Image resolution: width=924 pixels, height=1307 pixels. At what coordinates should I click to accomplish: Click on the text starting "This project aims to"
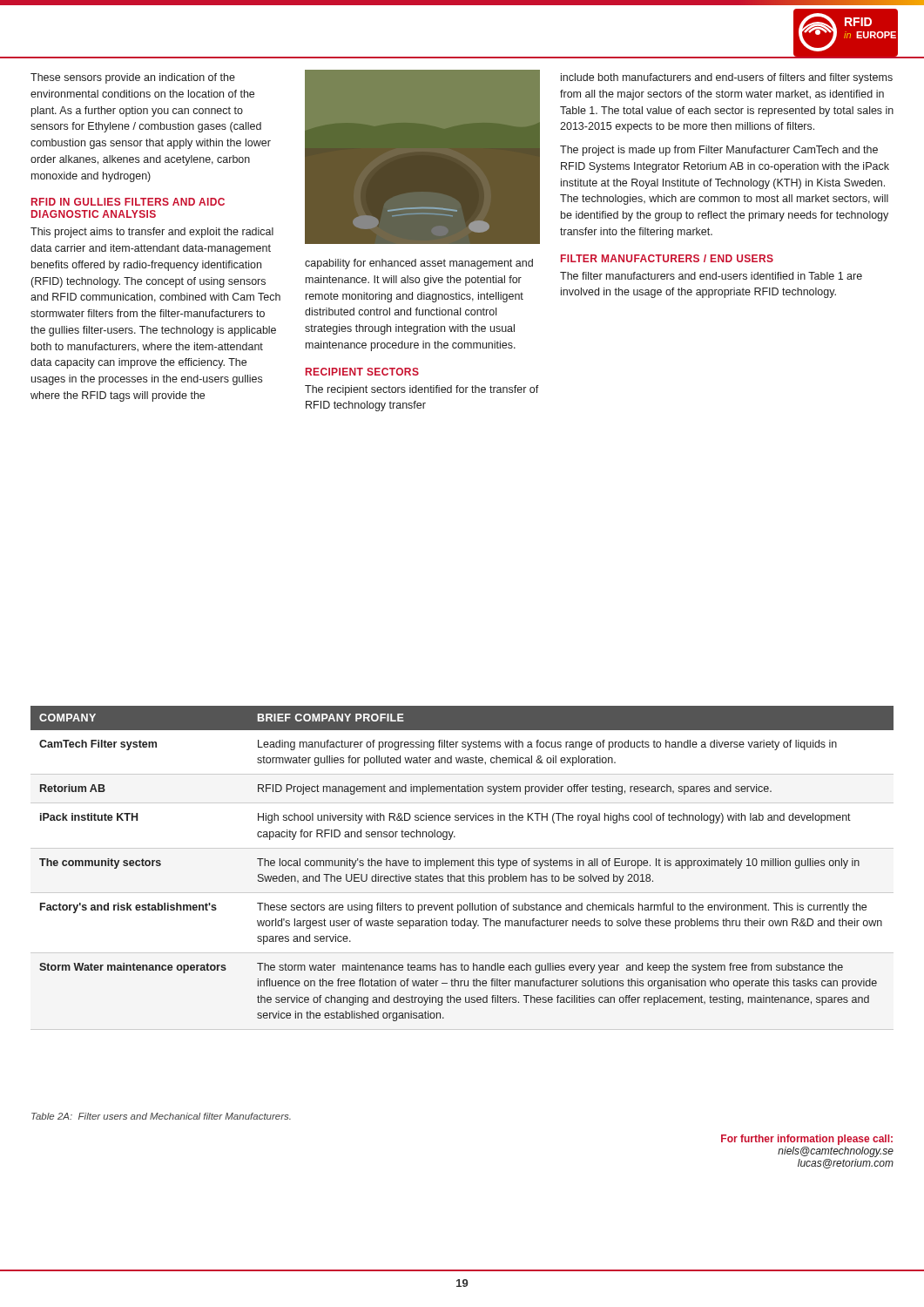tap(157, 314)
